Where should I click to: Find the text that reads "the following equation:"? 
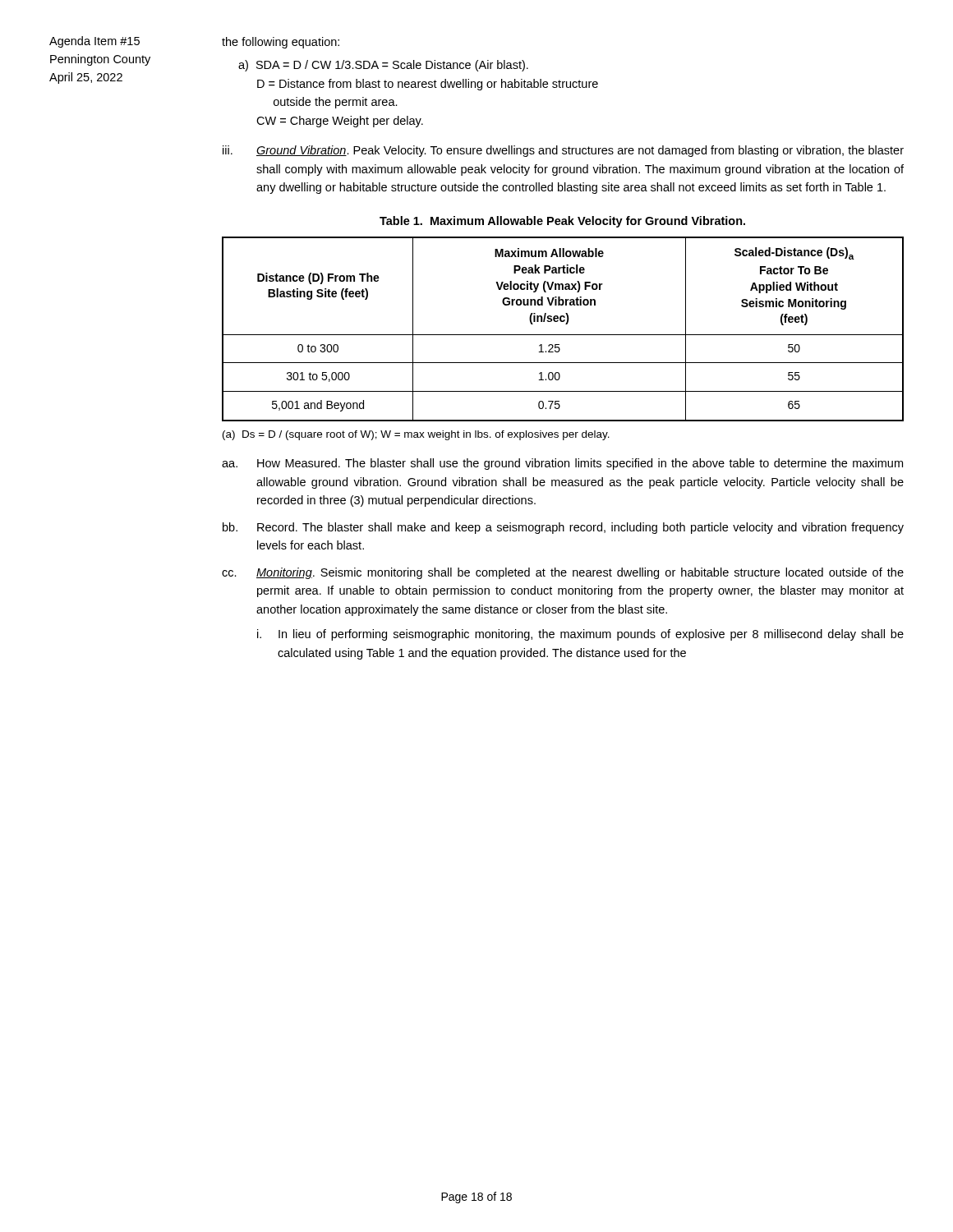point(281,42)
